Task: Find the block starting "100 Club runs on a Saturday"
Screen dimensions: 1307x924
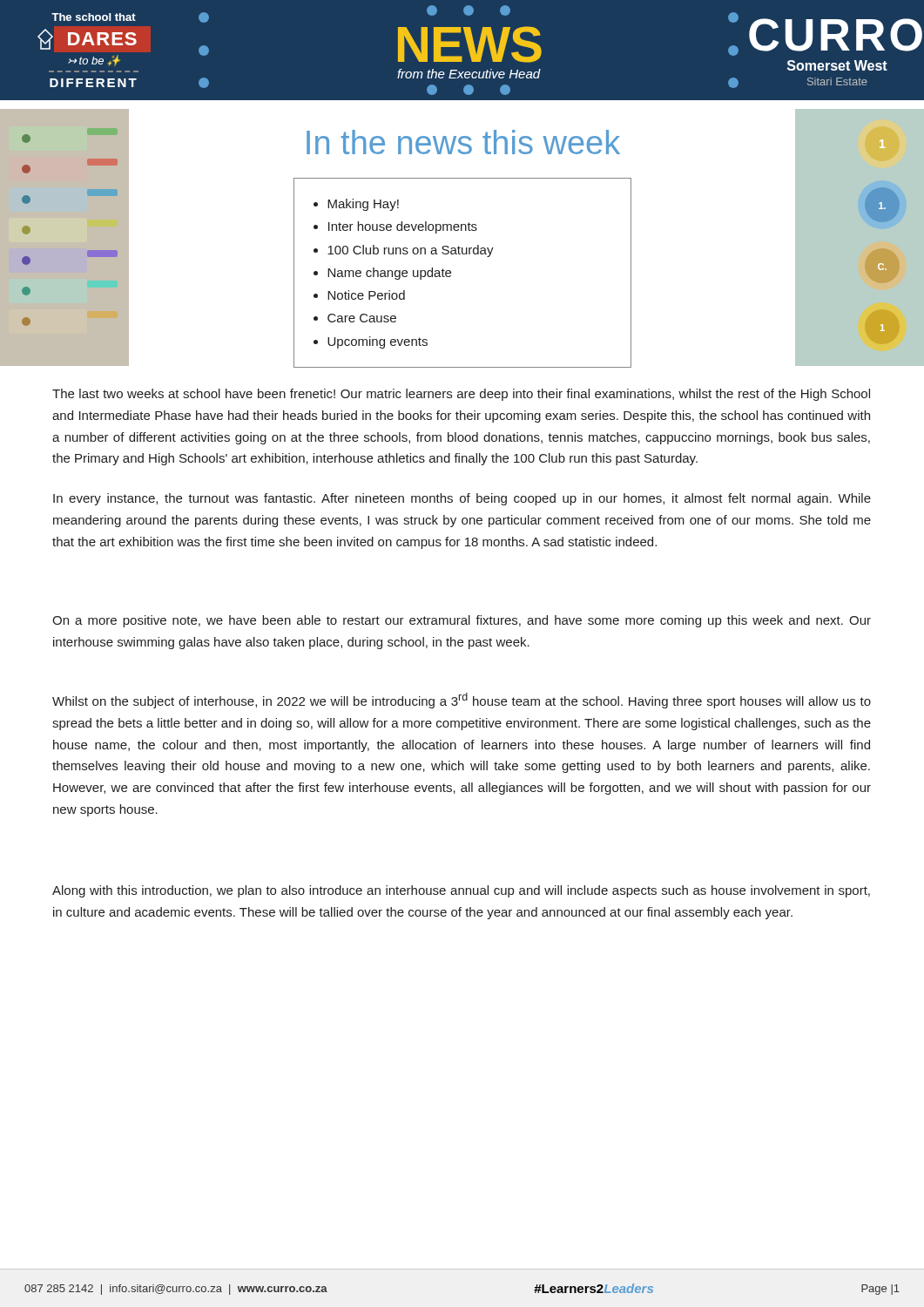Action: (x=410, y=249)
